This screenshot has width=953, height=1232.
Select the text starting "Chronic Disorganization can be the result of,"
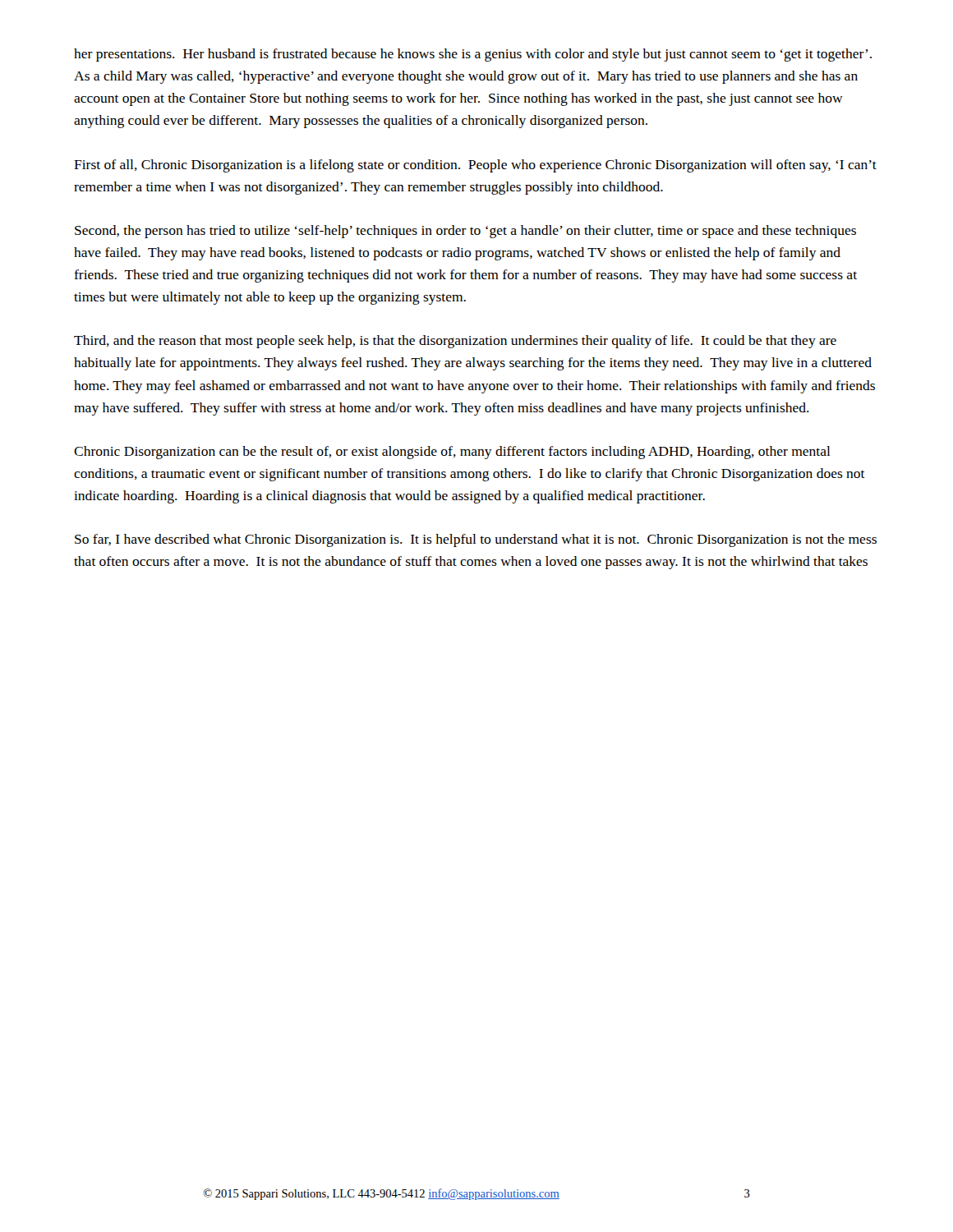click(x=469, y=473)
